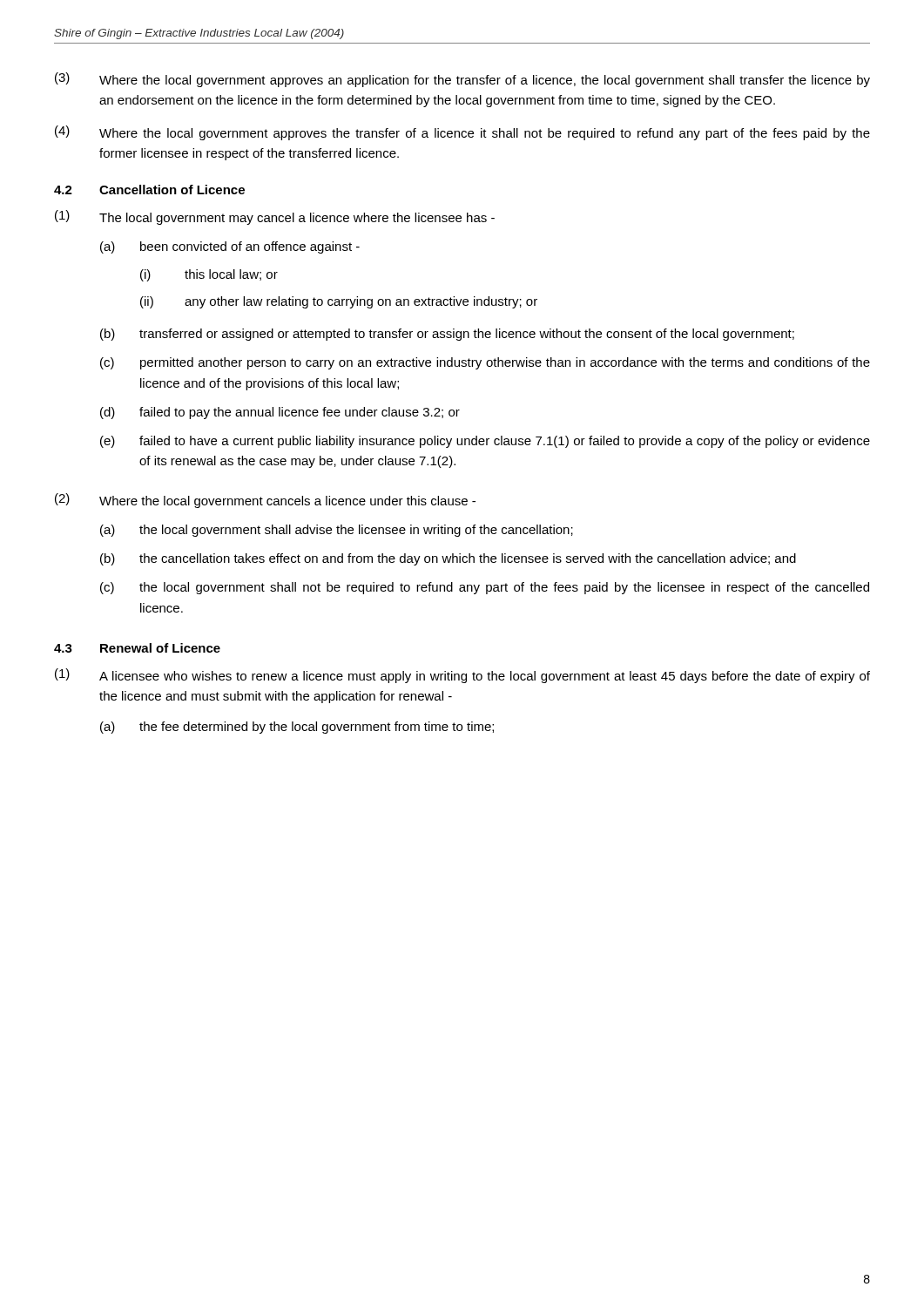924x1307 pixels.
Task: Where is the passage that starts "(2) Where the local government"?
Action: click(462, 557)
